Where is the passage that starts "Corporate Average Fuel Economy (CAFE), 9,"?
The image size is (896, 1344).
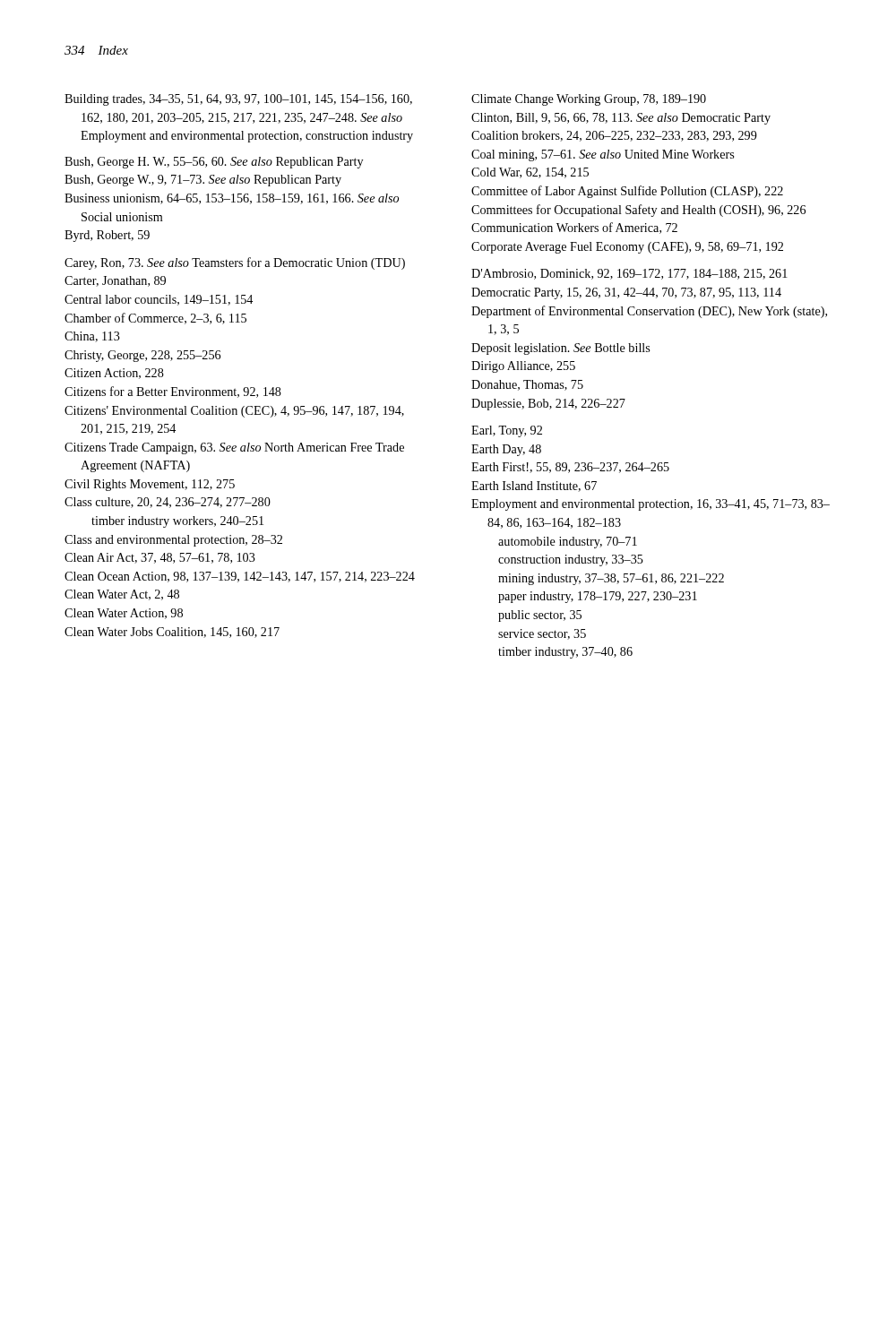(628, 246)
